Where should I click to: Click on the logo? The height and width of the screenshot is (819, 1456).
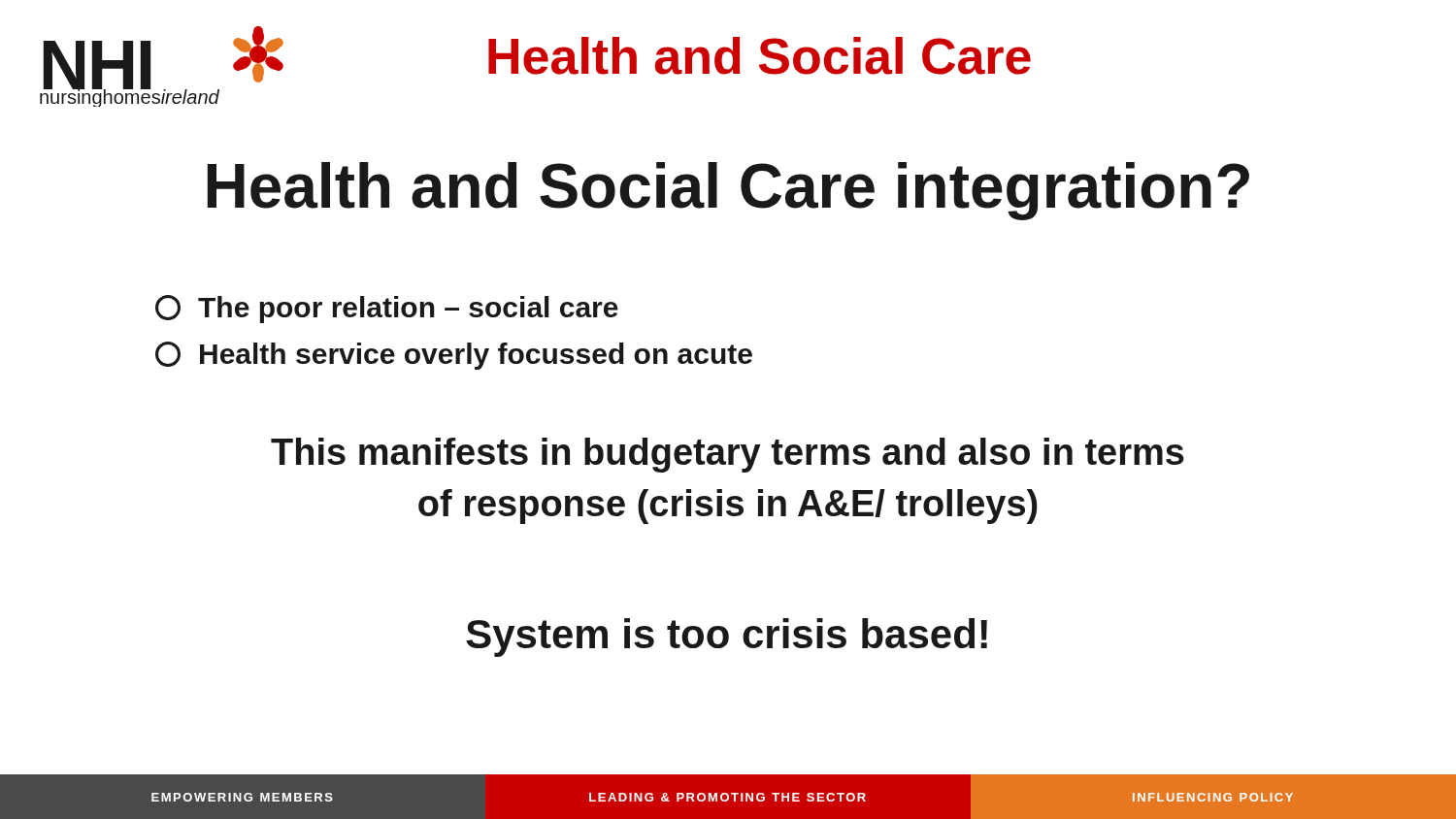click(184, 65)
